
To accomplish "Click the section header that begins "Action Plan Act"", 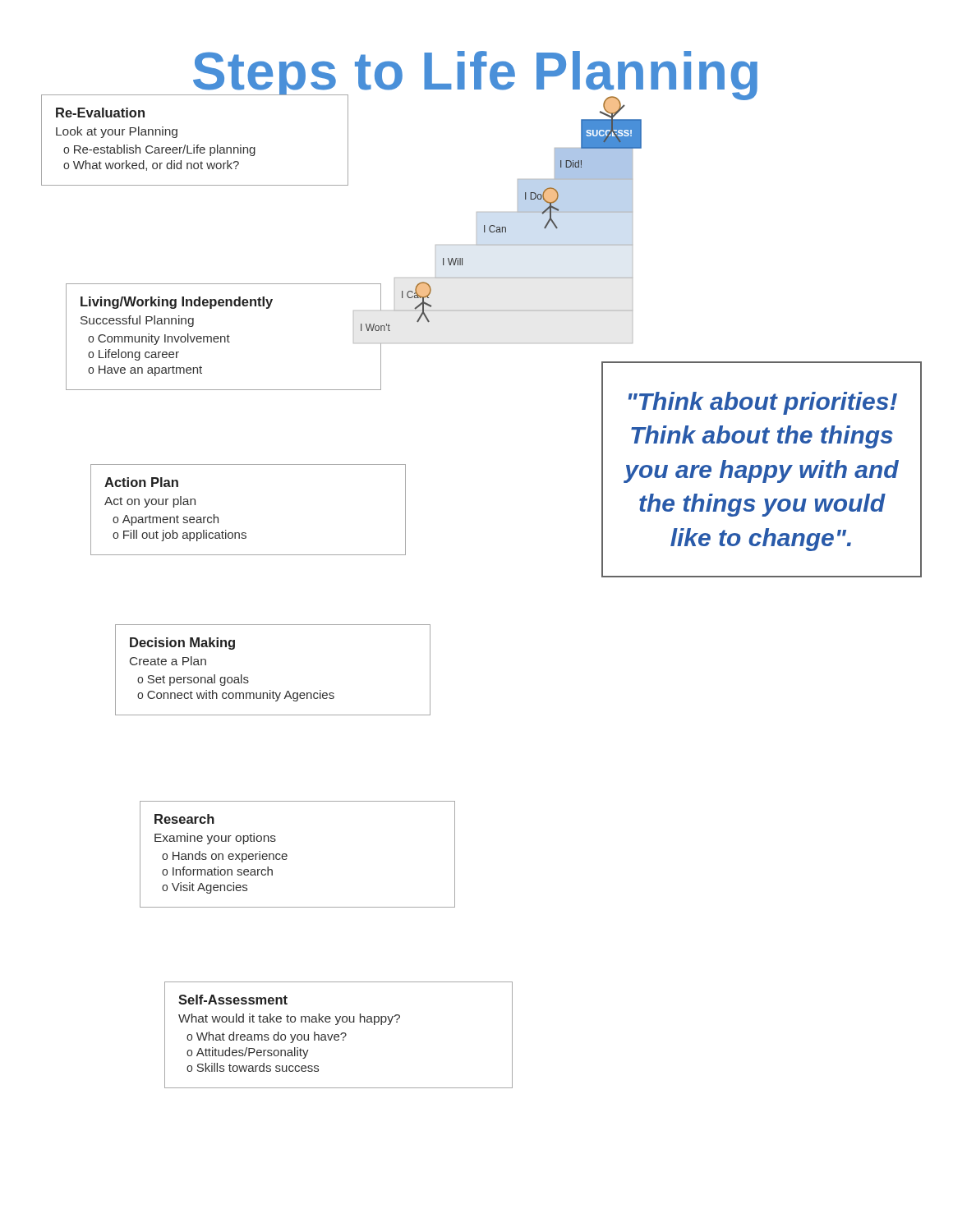I will (x=141, y=482).
